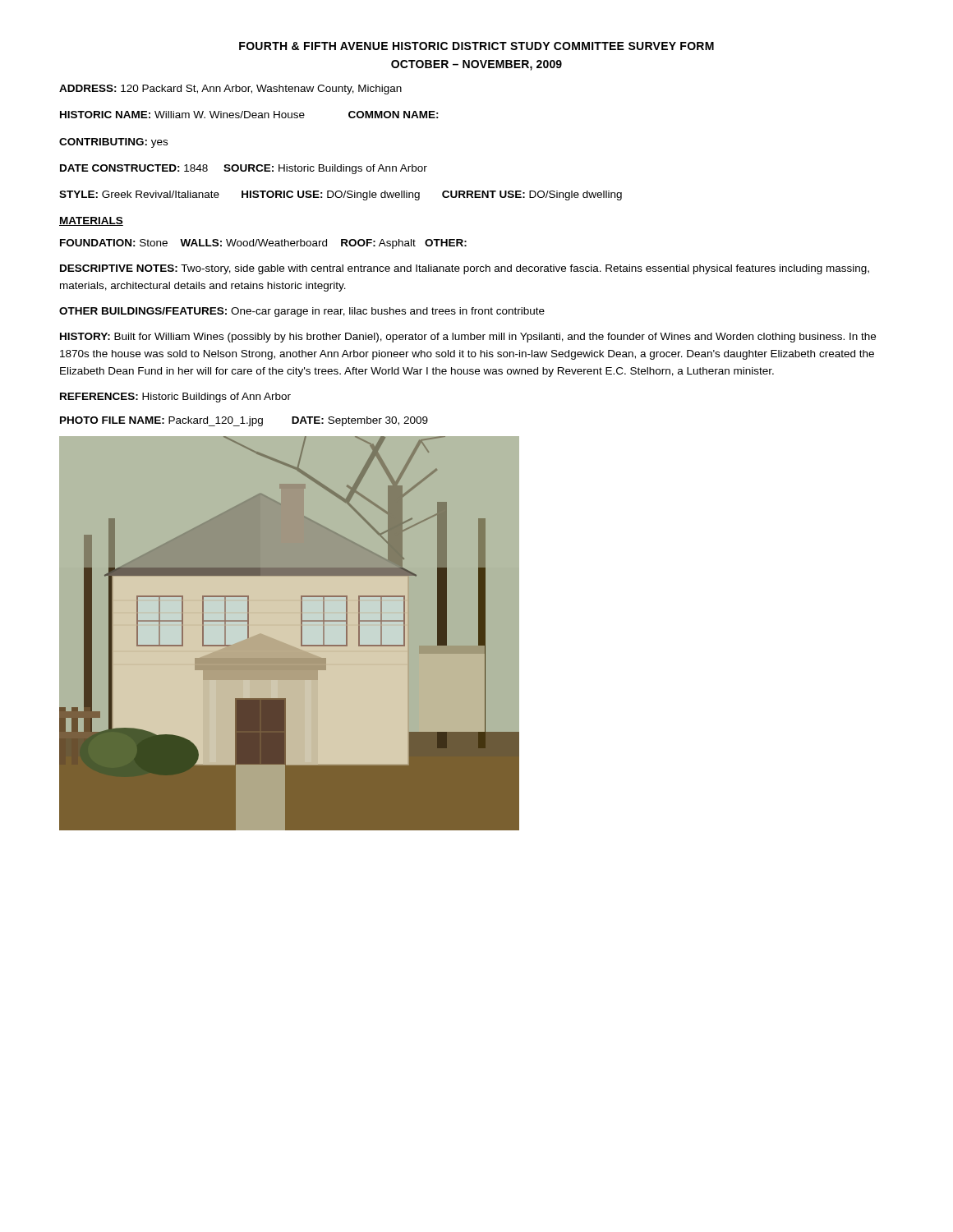953x1232 pixels.
Task: Select the region starting "ADDRESS: 120 Packard St, Ann"
Action: point(231,88)
